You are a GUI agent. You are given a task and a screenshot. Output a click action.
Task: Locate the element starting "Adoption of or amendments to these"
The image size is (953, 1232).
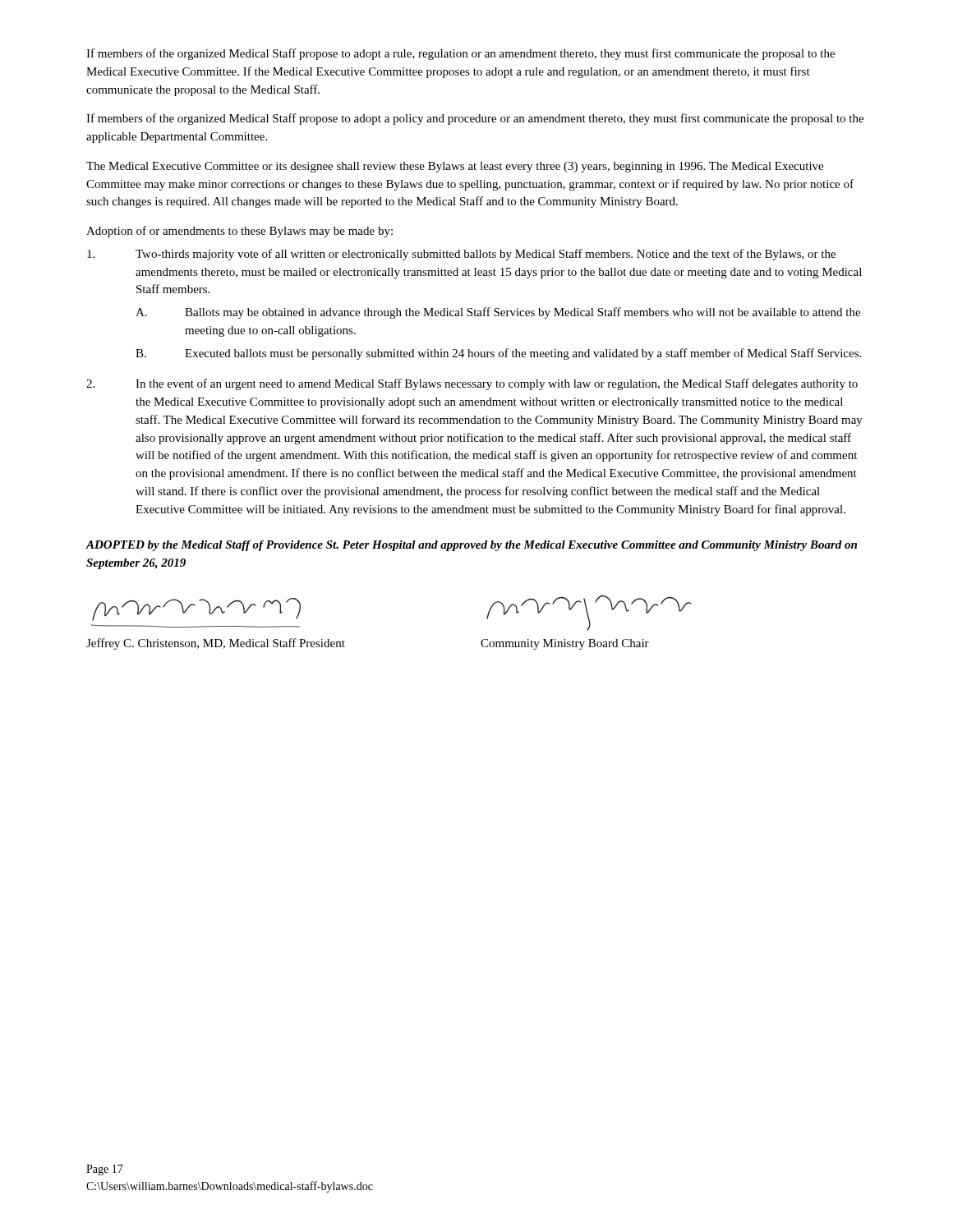(x=240, y=231)
